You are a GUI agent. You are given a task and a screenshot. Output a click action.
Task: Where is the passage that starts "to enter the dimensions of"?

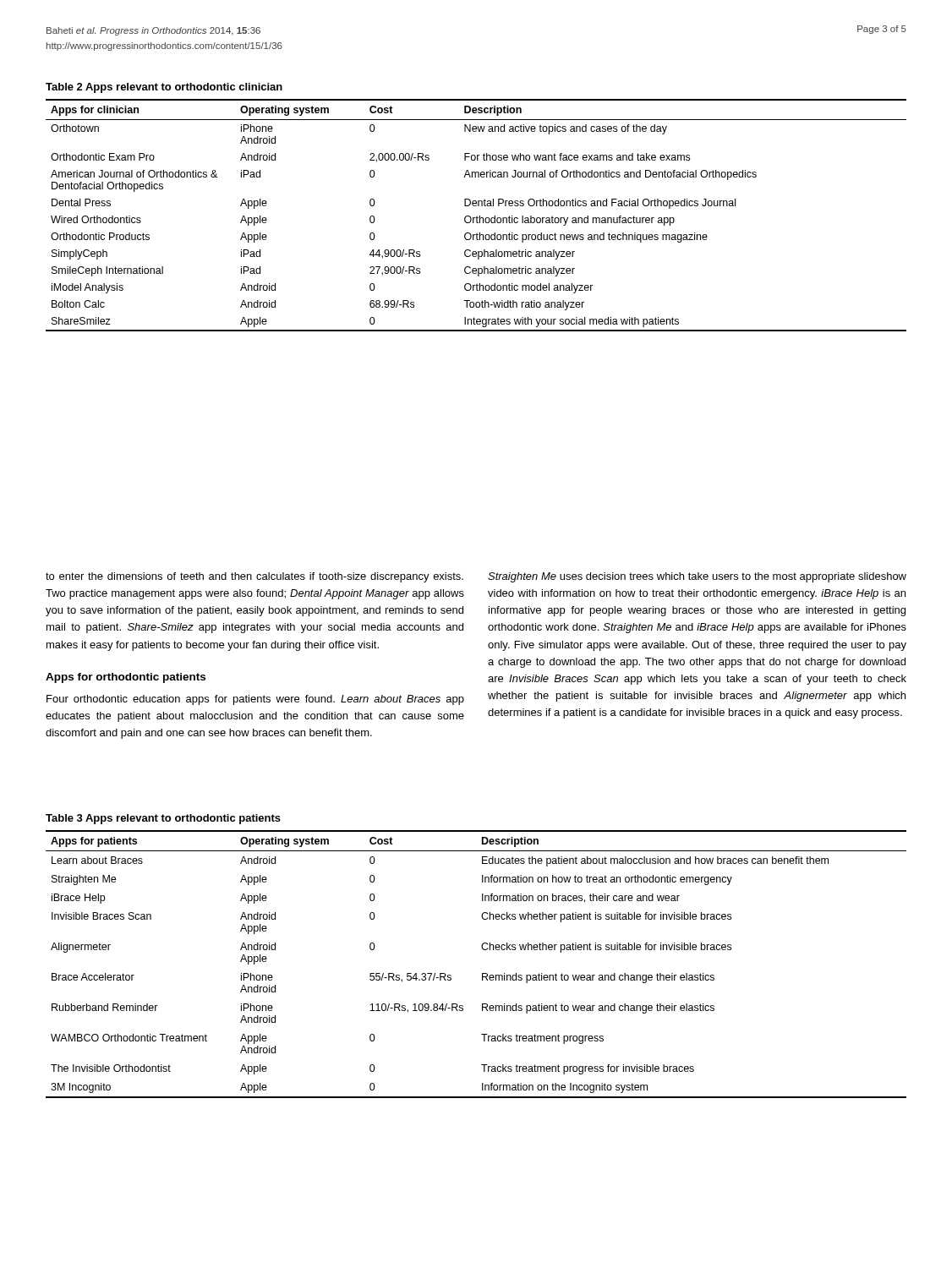255,610
